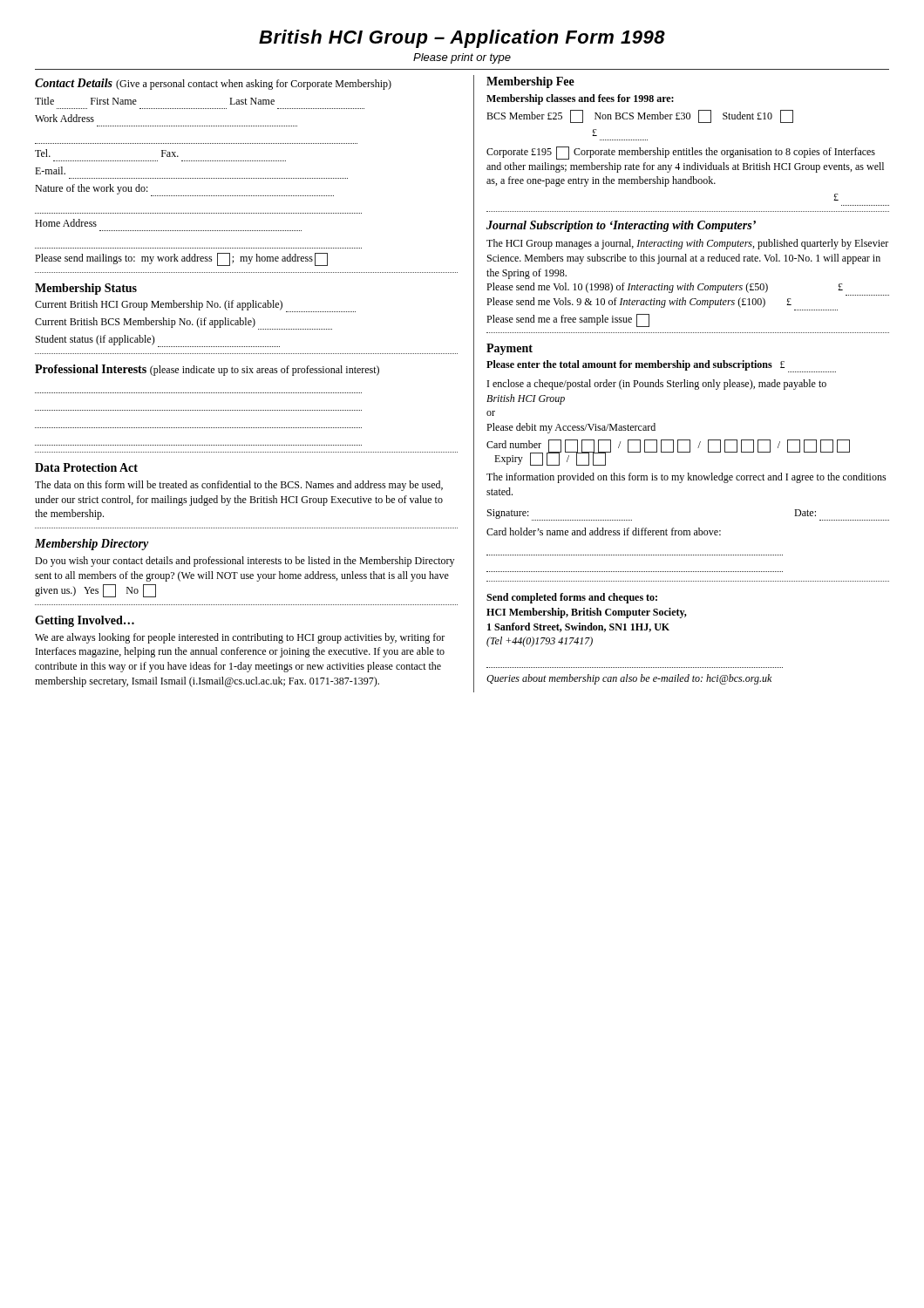Select the passage starting "Home Address"

tap(168, 224)
